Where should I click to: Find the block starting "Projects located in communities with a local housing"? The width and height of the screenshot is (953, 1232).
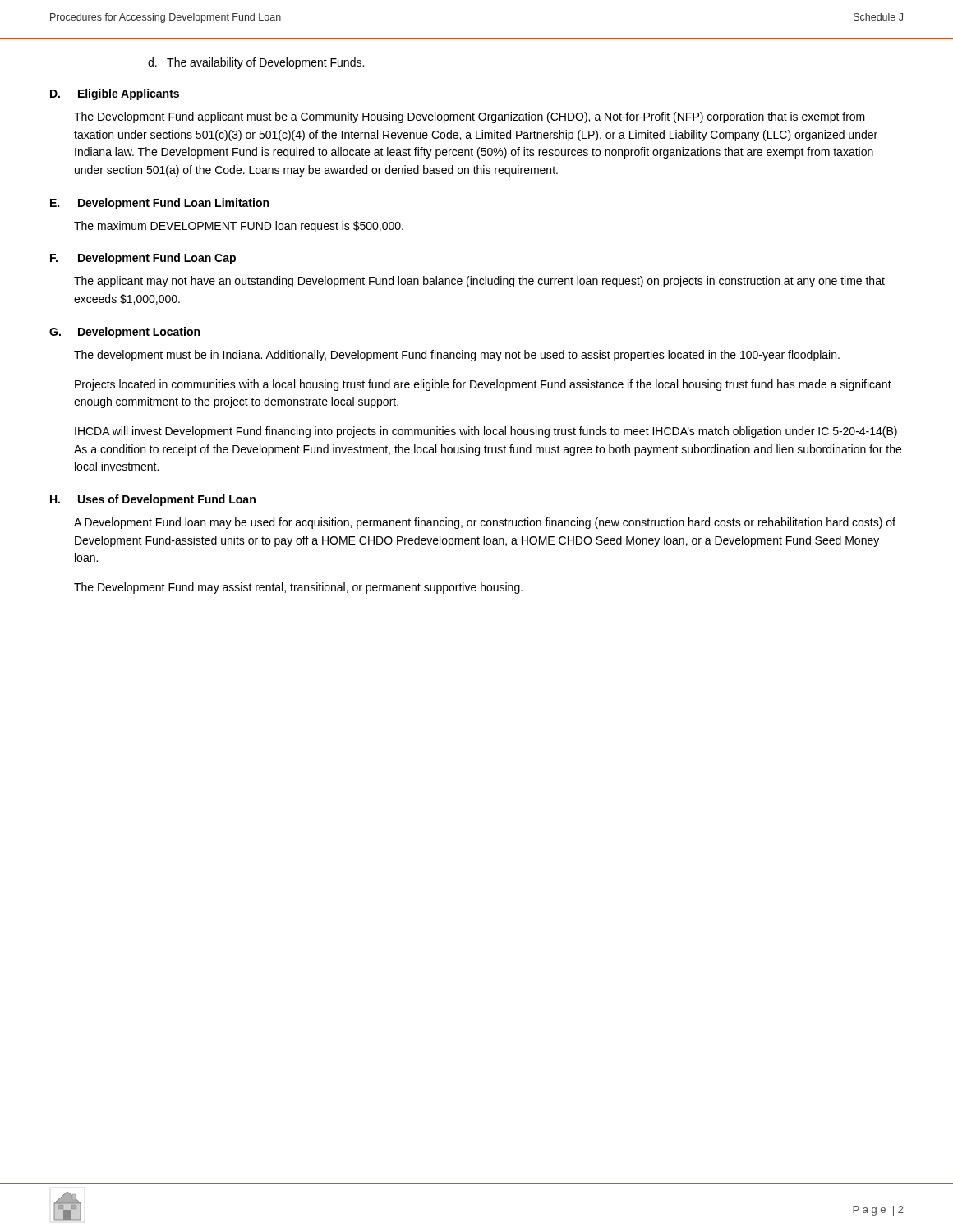click(483, 393)
